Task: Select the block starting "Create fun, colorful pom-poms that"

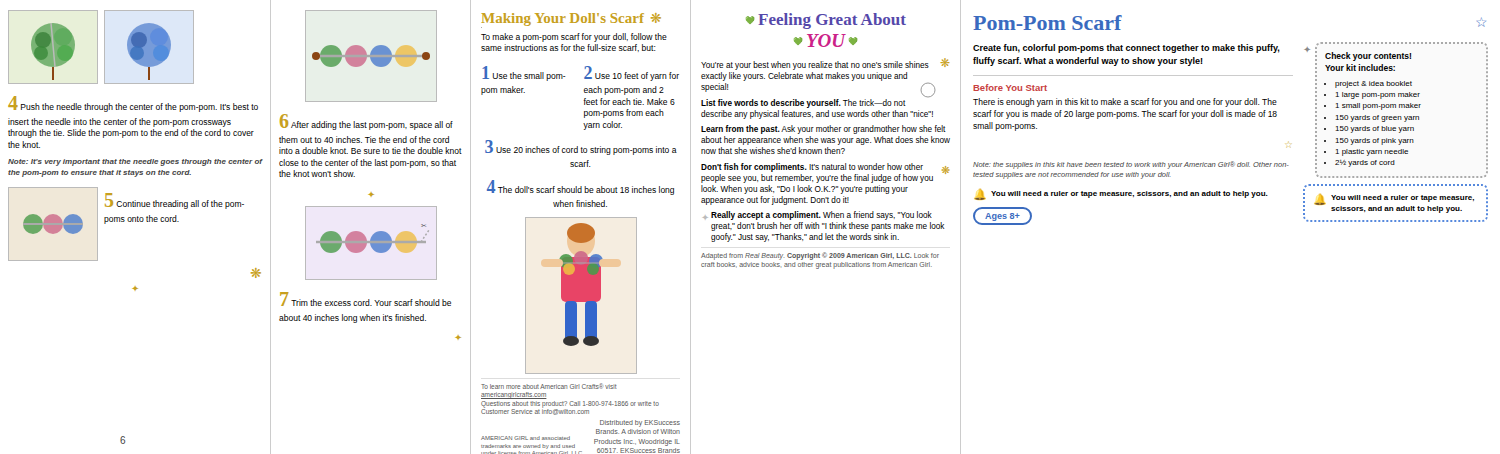Action: point(1126,54)
